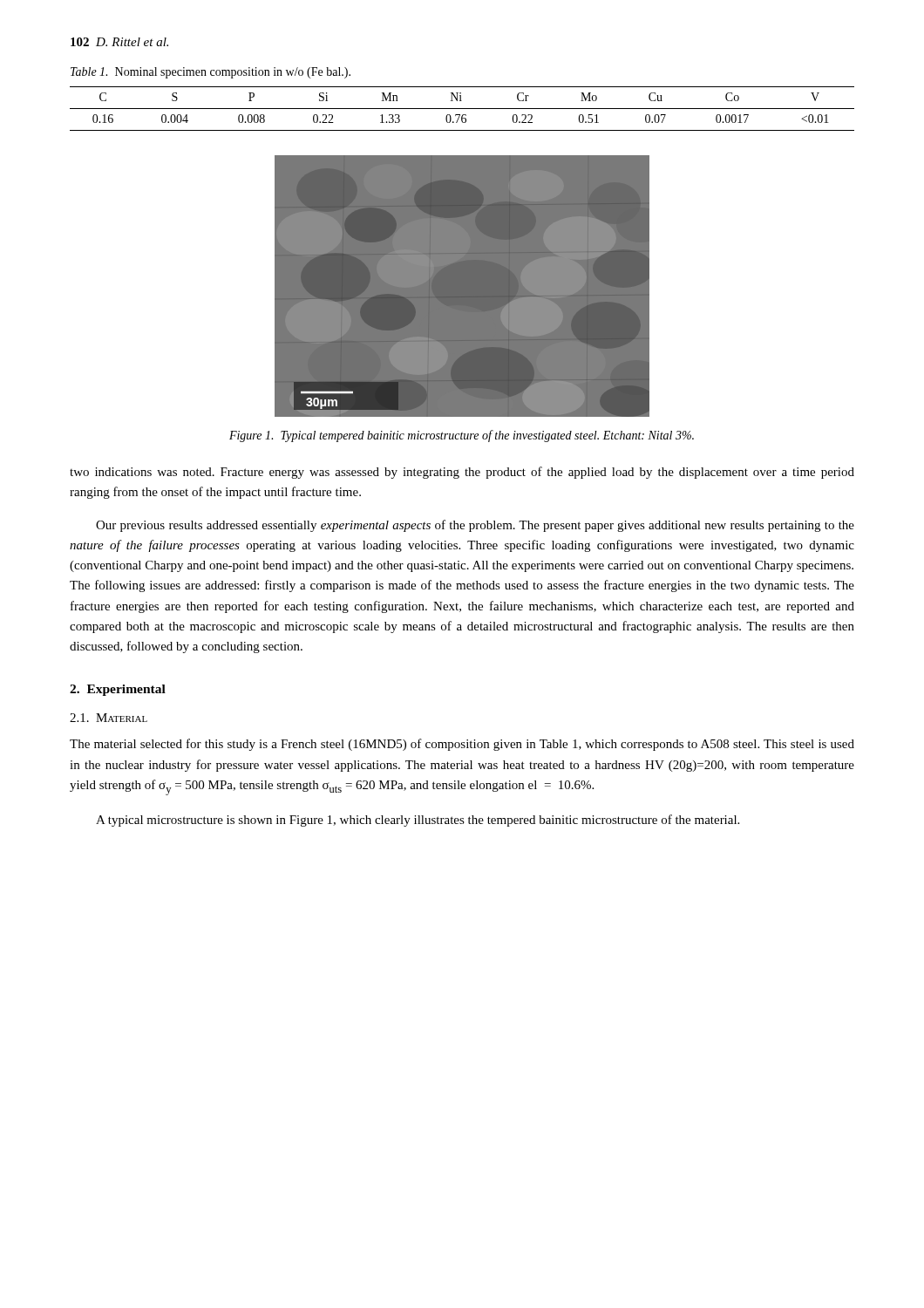Click on the text starting "2.1. Material"

[x=109, y=718]
